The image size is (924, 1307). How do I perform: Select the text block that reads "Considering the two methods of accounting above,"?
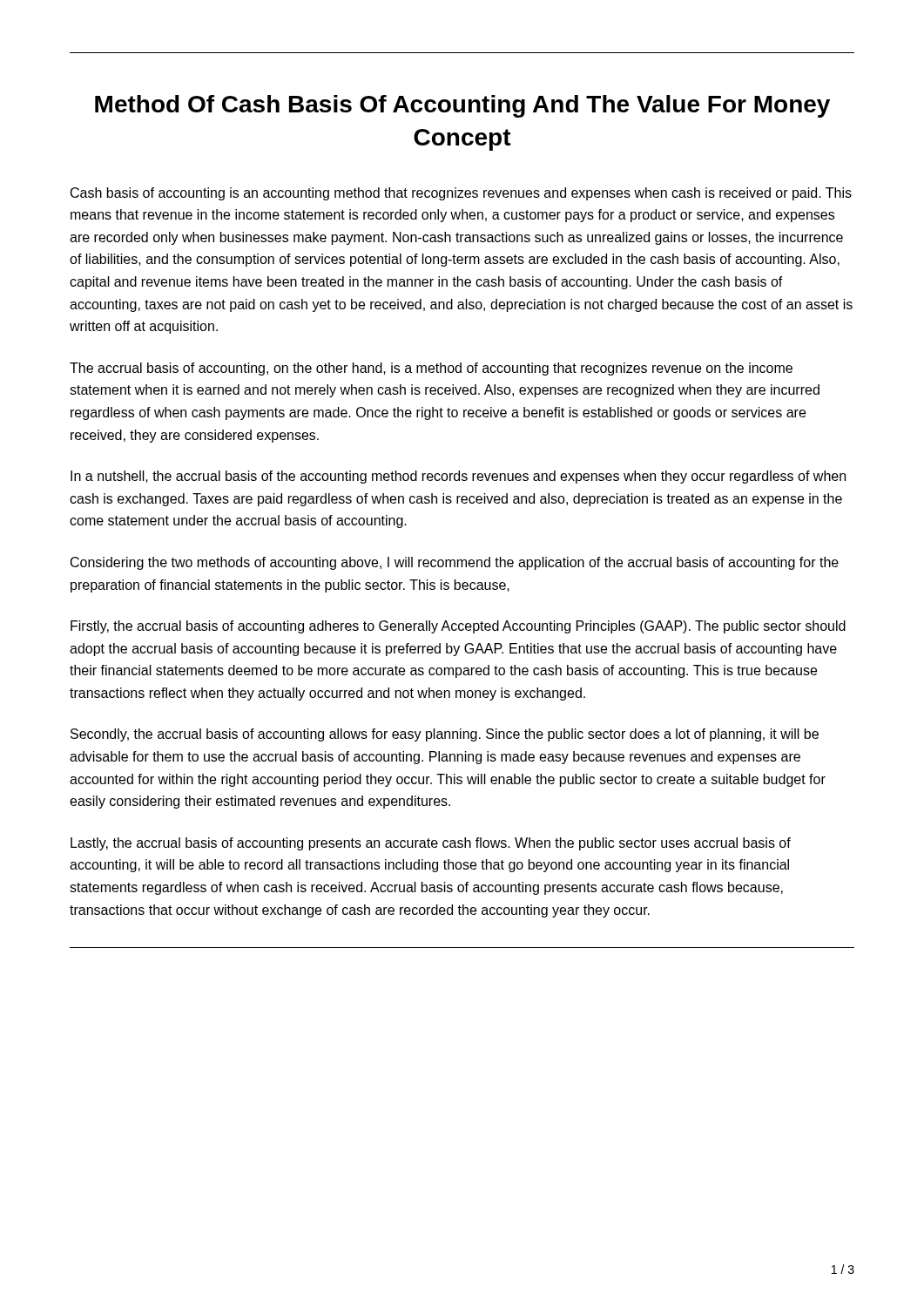(x=454, y=574)
